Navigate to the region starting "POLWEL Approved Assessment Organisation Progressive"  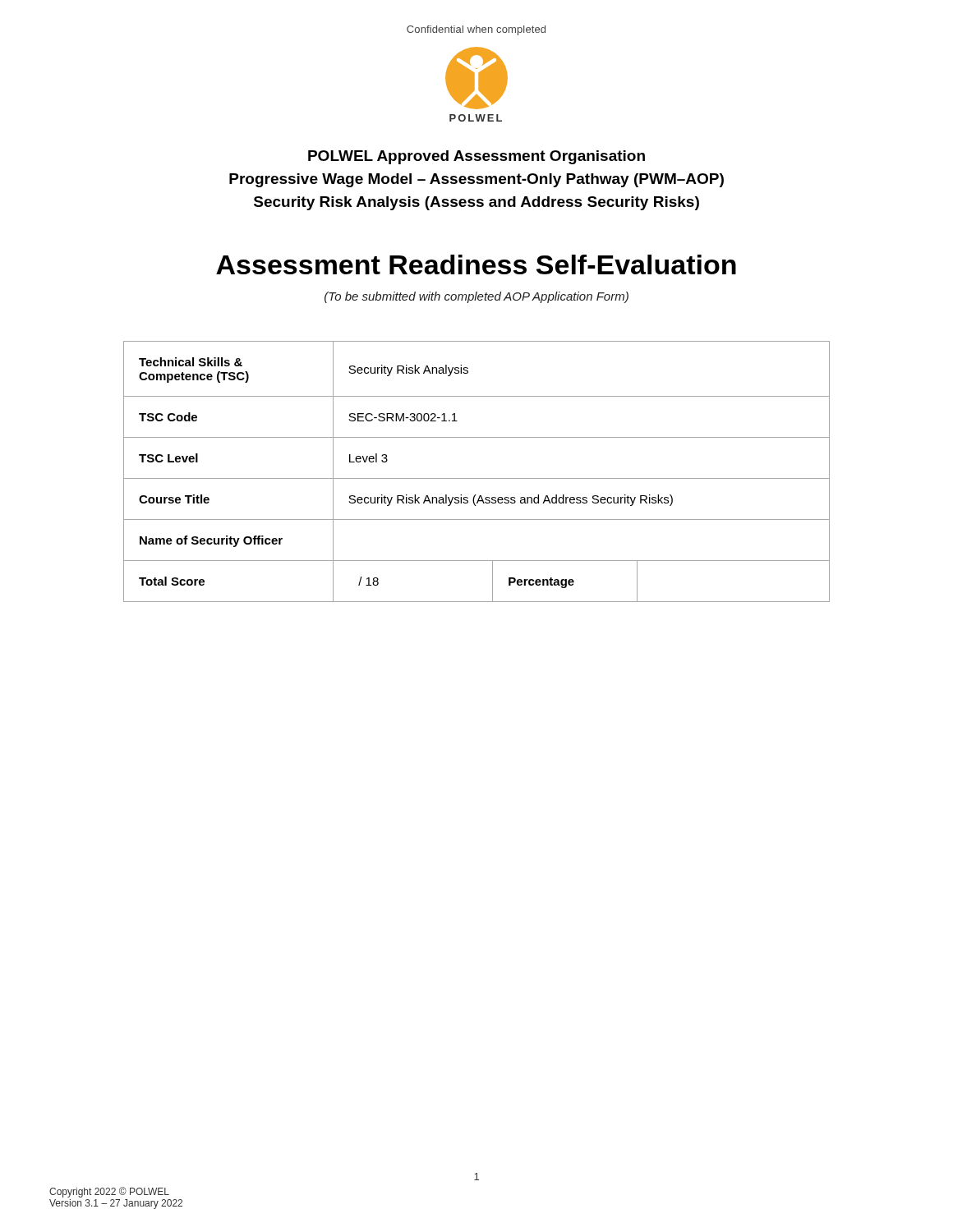pos(476,179)
